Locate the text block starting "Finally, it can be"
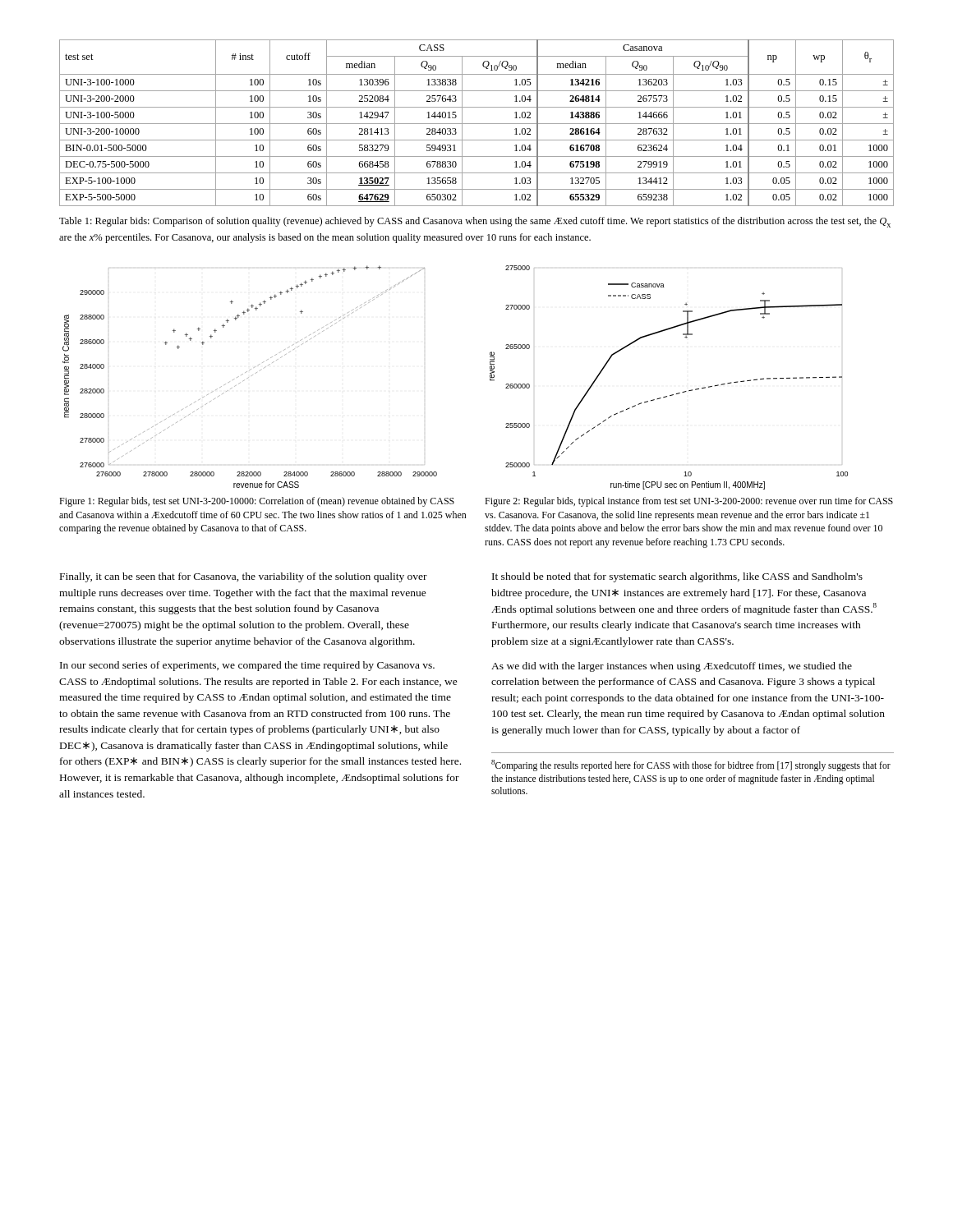 [x=243, y=608]
